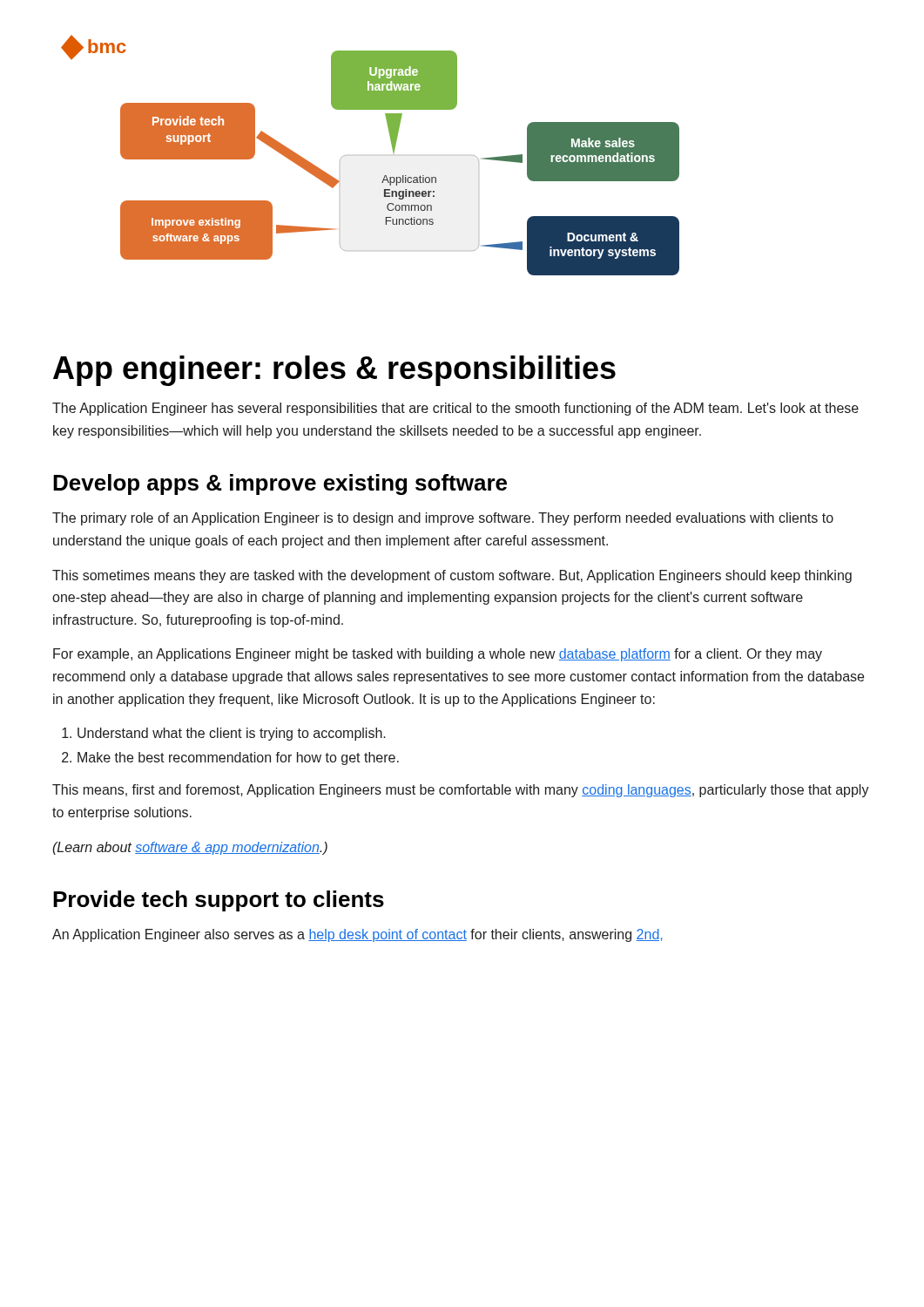Navigate to the passage starting "Understand what the"
The image size is (924, 1307).
[232, 734]
